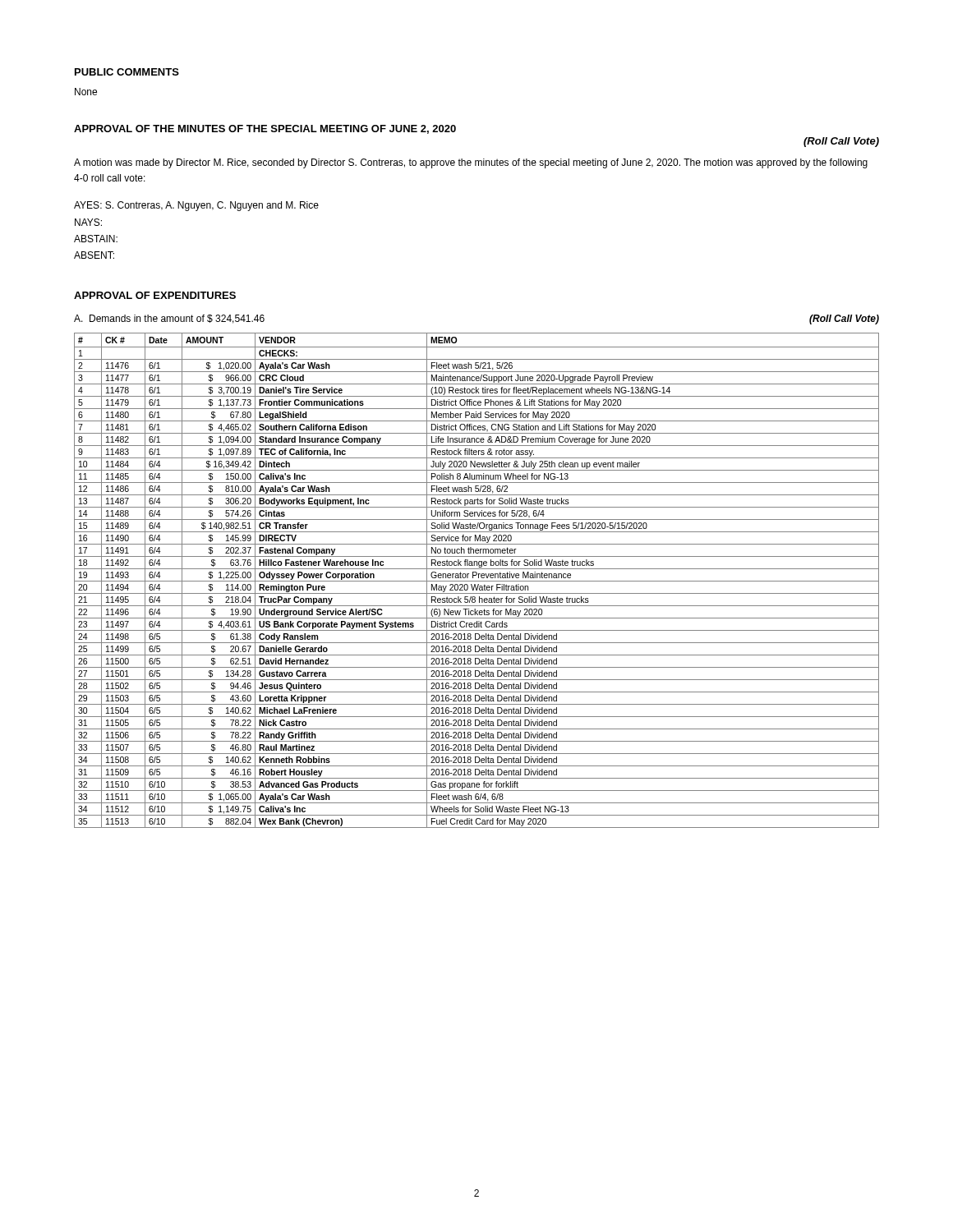953x1232 pixels.
Task: Point to the region starting "(Roll Call Vote)"
Action: point(844,318)
